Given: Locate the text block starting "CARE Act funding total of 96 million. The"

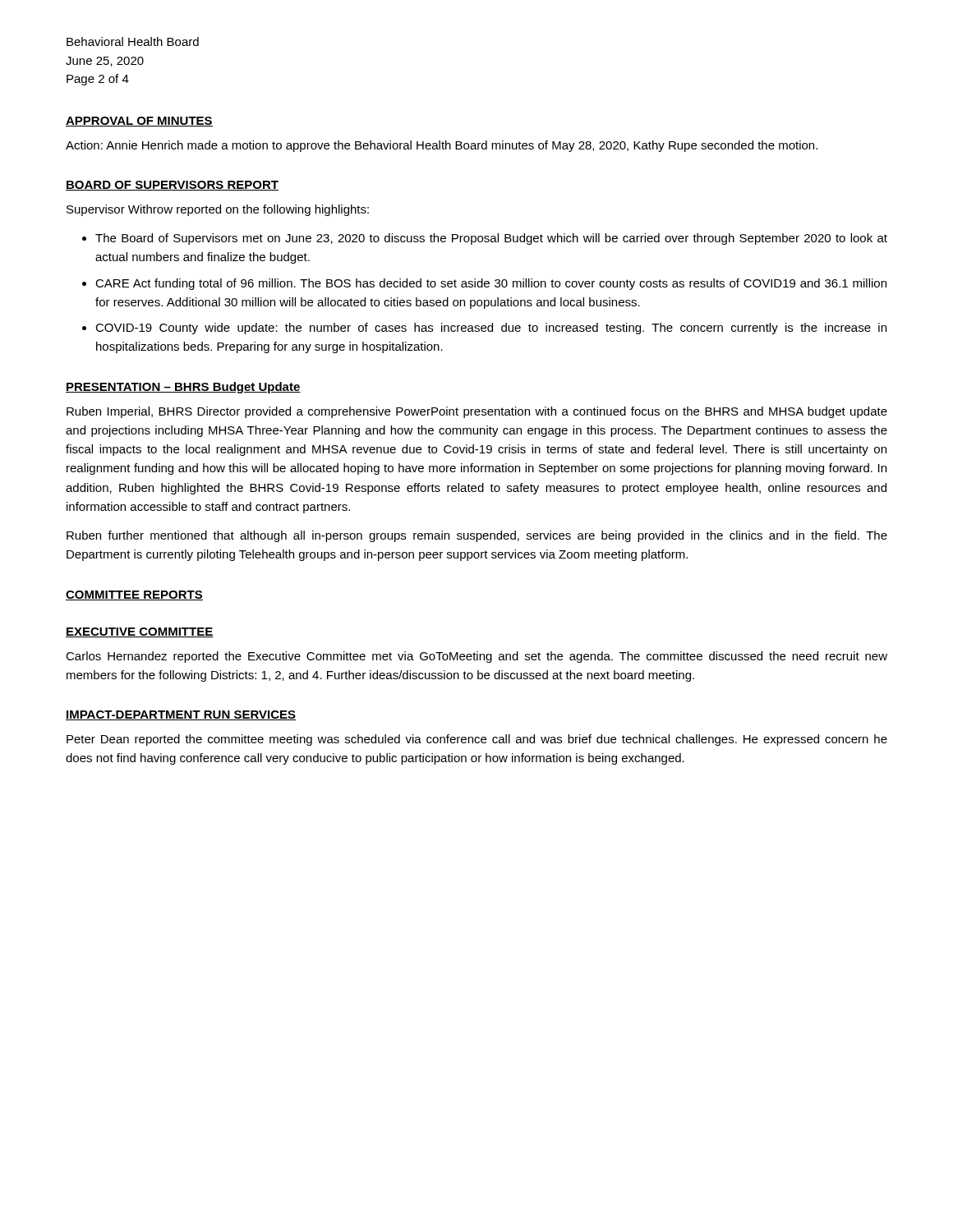Looking at the screenshot, I should (x=491, y=292).
